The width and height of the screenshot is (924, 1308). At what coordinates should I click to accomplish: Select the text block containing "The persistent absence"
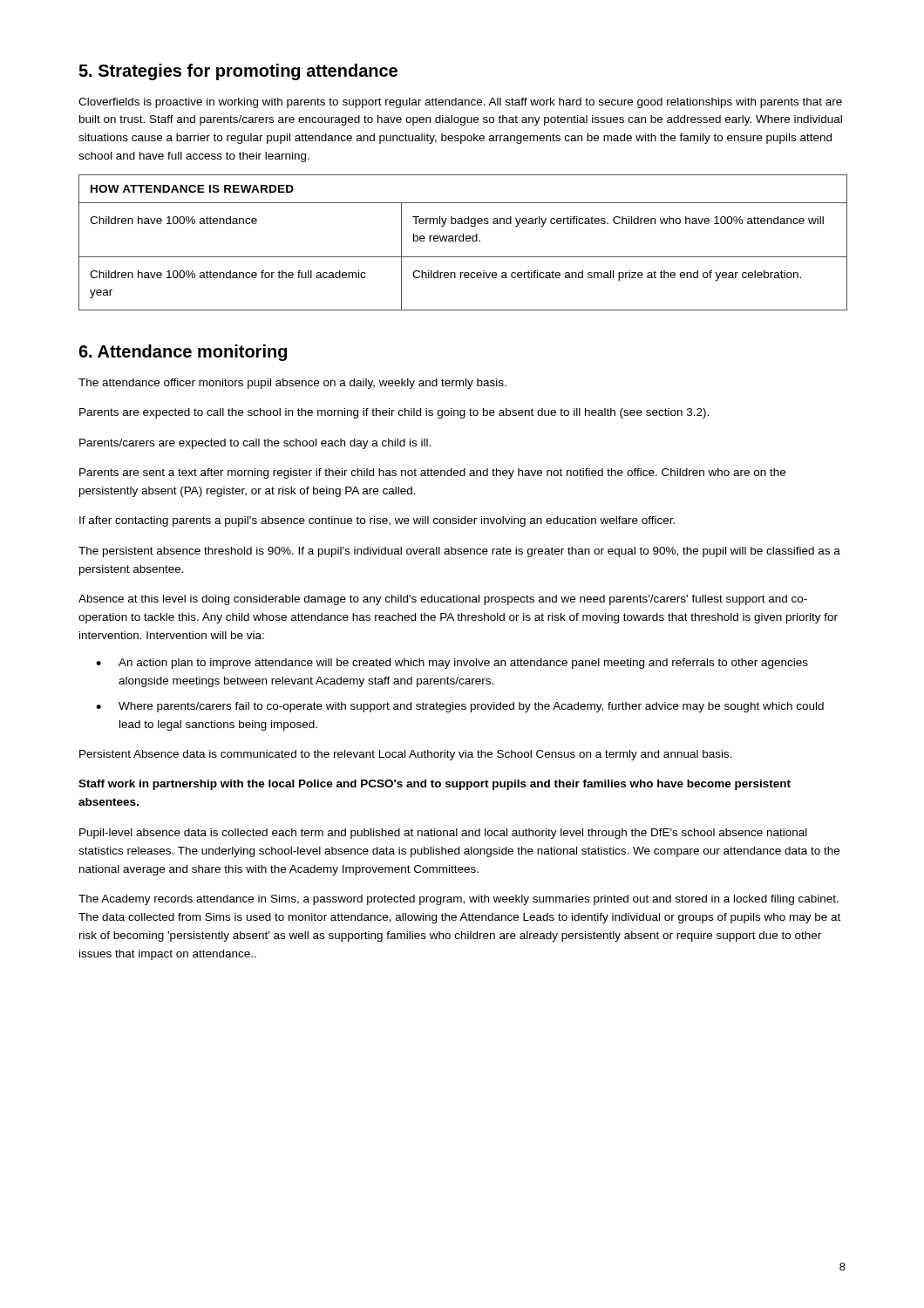[x=462, y=560]
